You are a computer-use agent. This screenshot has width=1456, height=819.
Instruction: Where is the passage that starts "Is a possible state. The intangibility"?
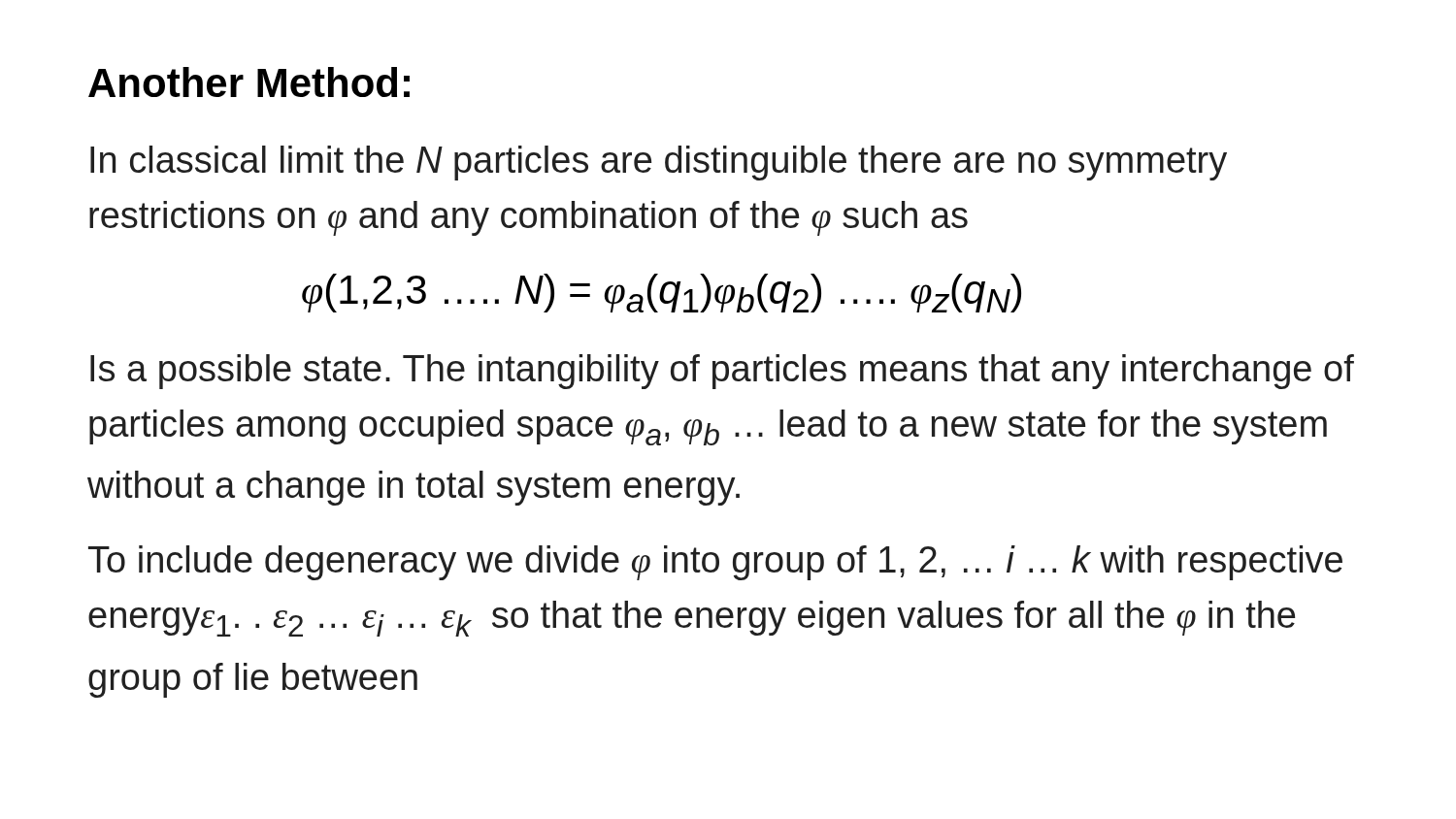click(721, 427)
